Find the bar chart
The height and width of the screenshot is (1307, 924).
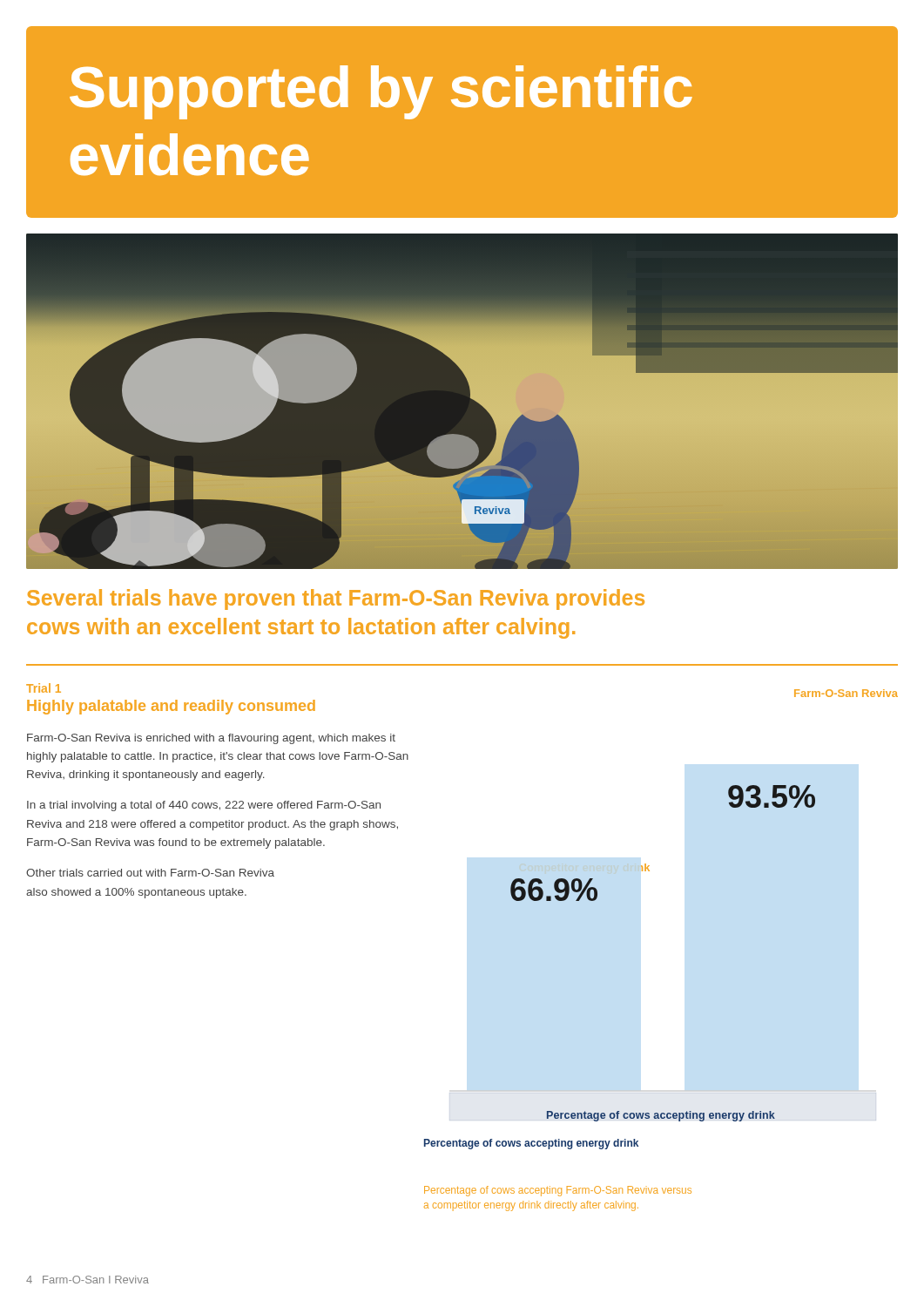661,912
